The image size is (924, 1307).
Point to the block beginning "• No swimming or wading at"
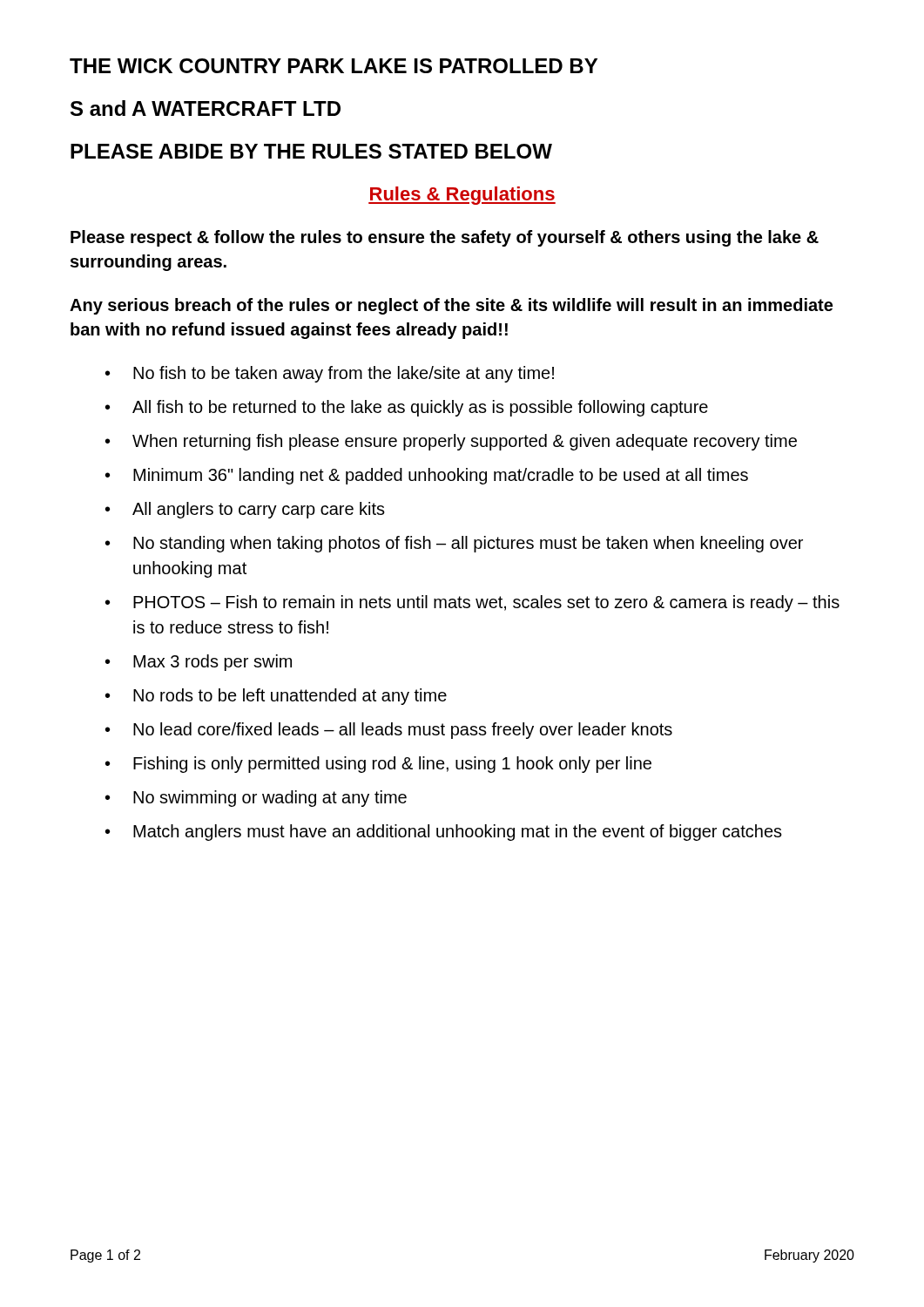tap(256, 799)
